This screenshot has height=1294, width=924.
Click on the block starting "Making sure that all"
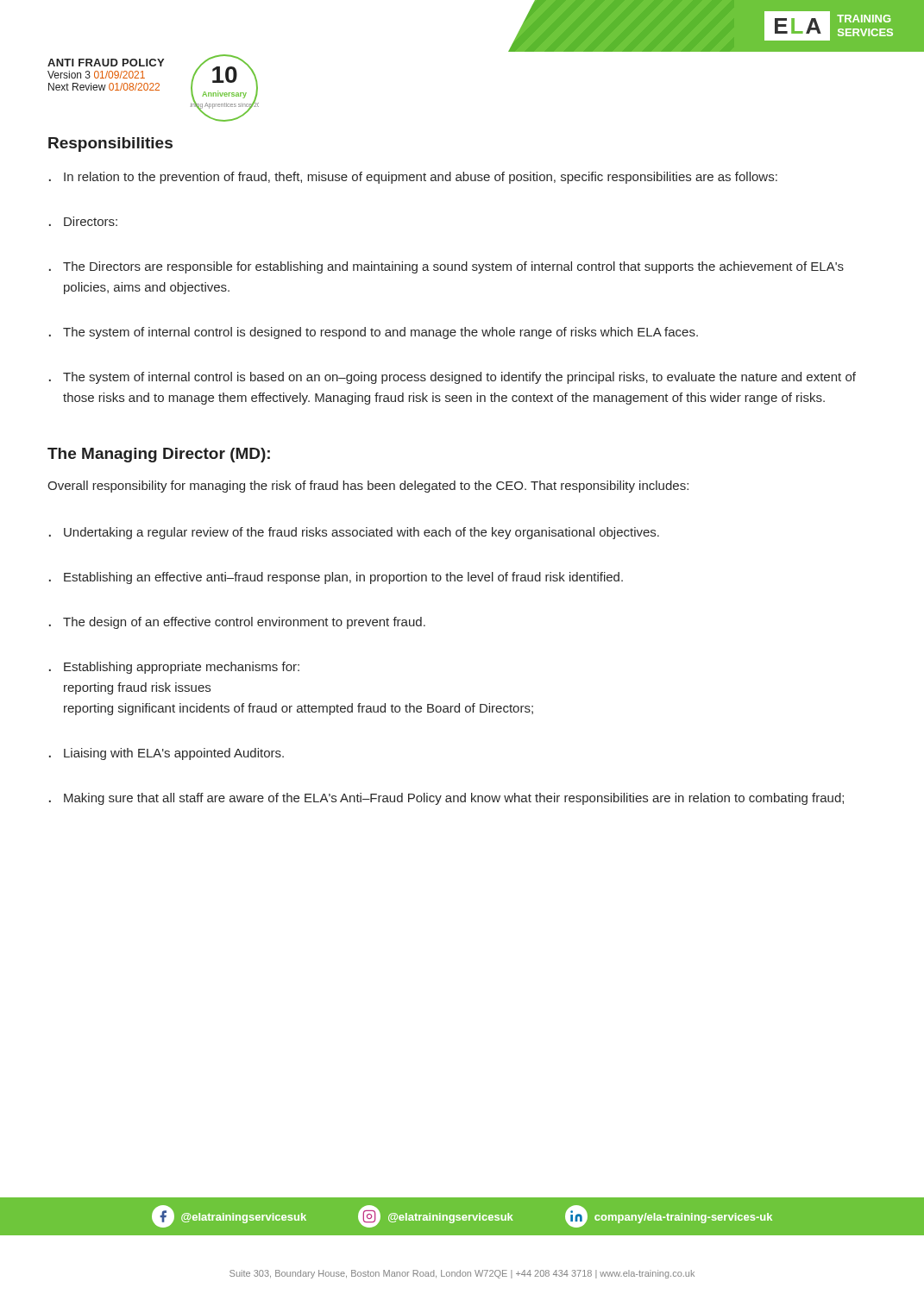coord(454,798)
